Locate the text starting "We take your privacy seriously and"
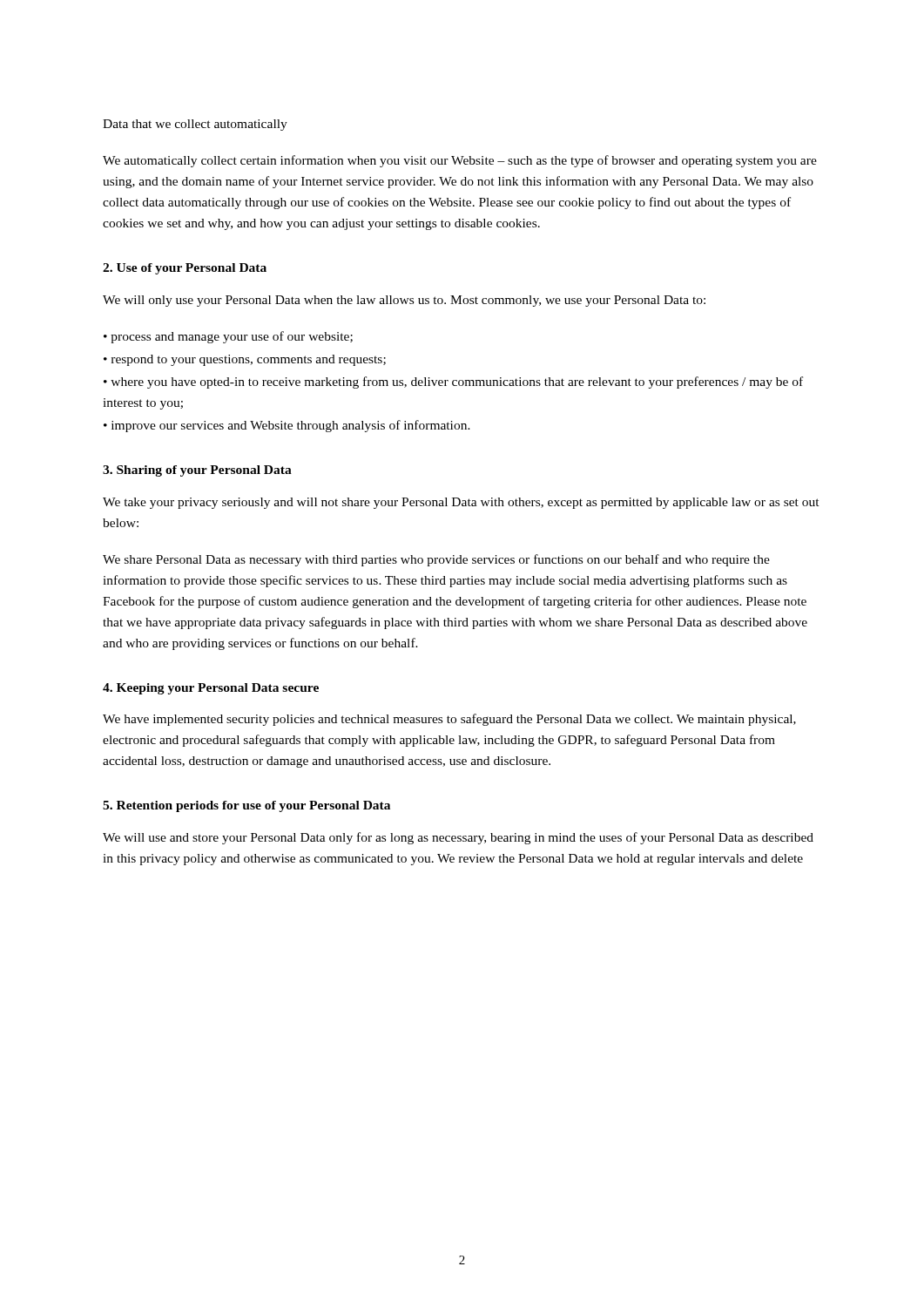Screen dimensions: 1307x924 coord(461,511)
